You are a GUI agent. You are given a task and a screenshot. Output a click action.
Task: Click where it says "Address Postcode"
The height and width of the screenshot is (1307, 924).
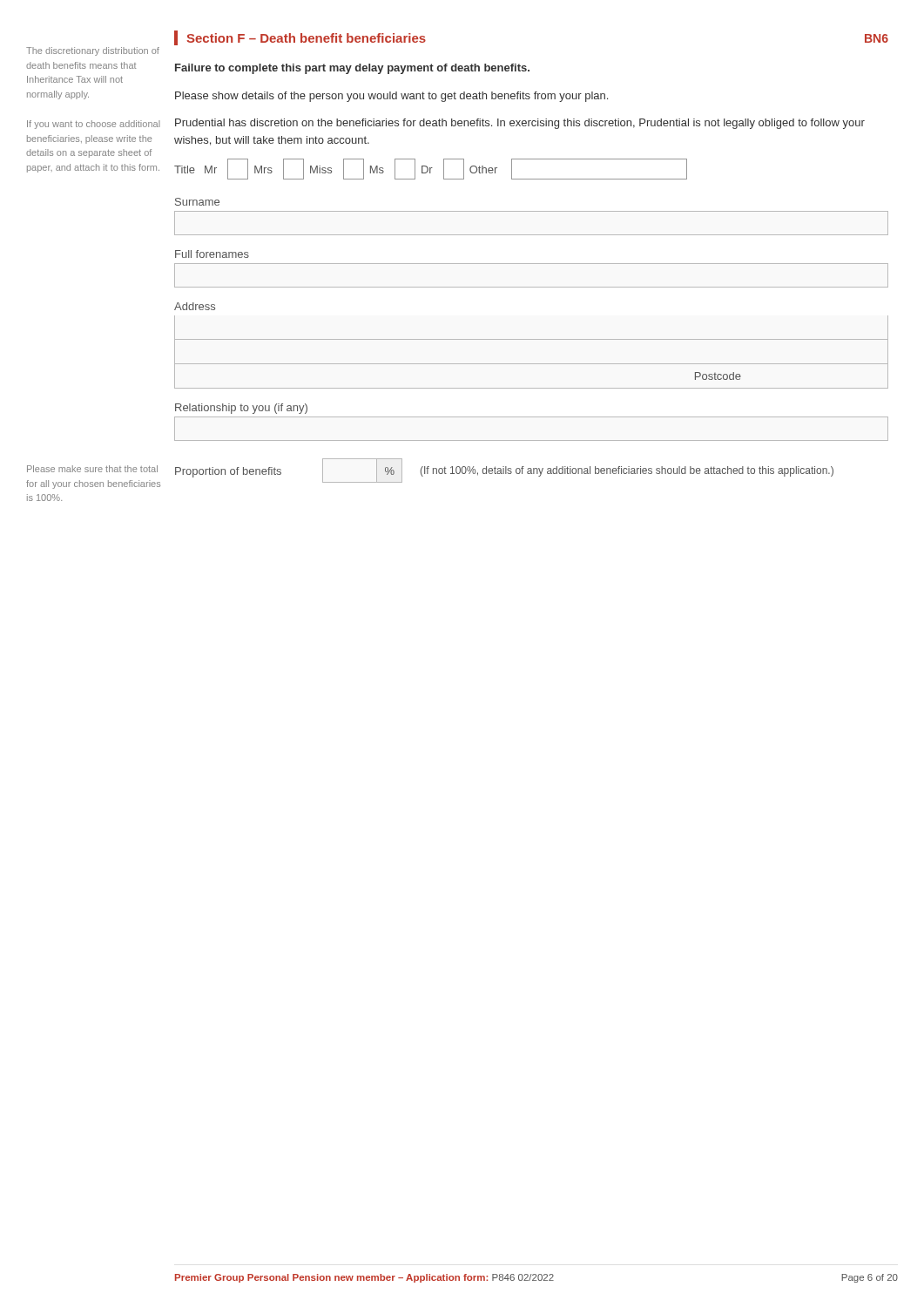tap(531, 344)
